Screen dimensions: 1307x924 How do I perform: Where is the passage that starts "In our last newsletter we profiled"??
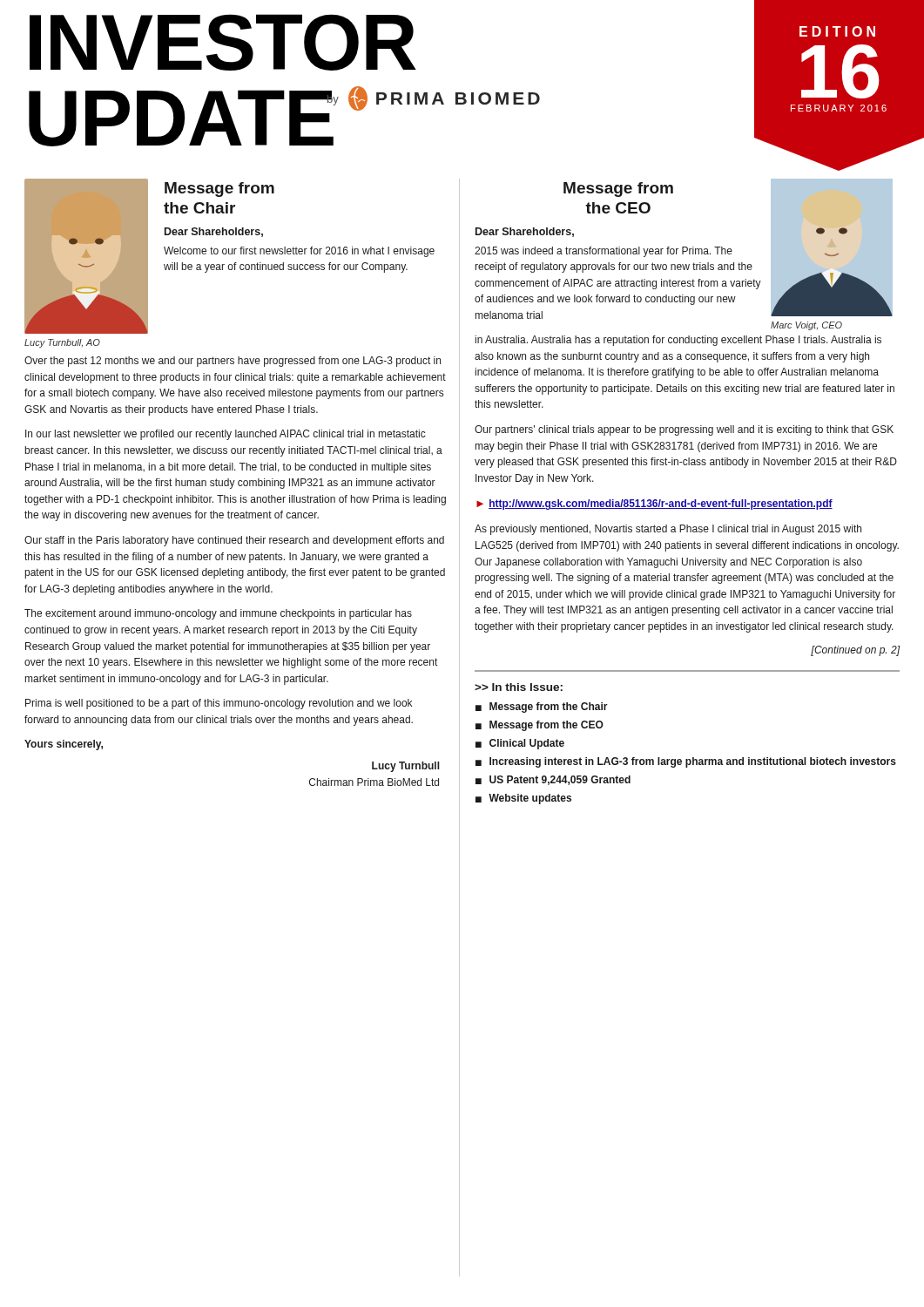click(235, 475)
